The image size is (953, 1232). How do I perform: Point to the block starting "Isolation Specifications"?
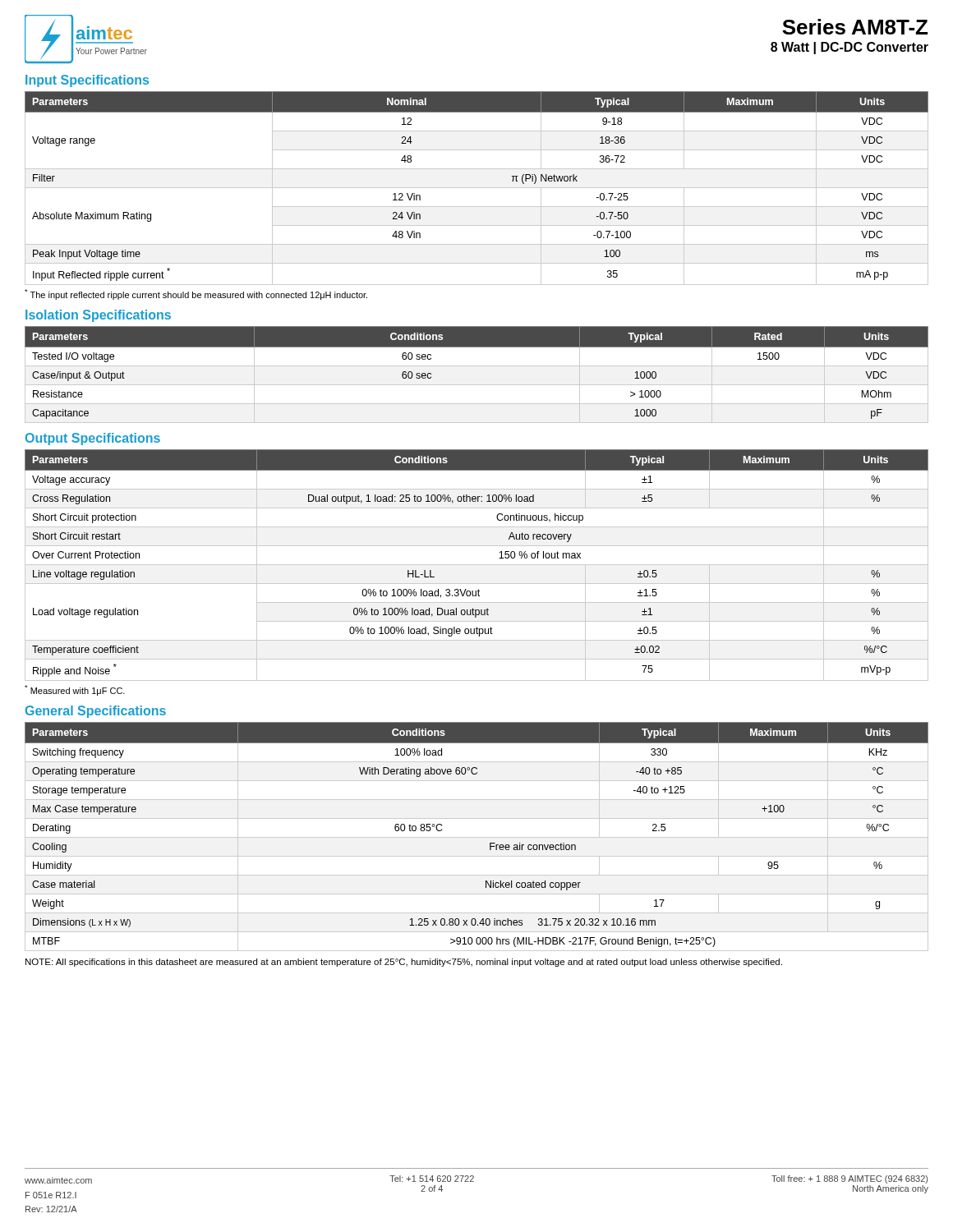(x=98, y=315)
